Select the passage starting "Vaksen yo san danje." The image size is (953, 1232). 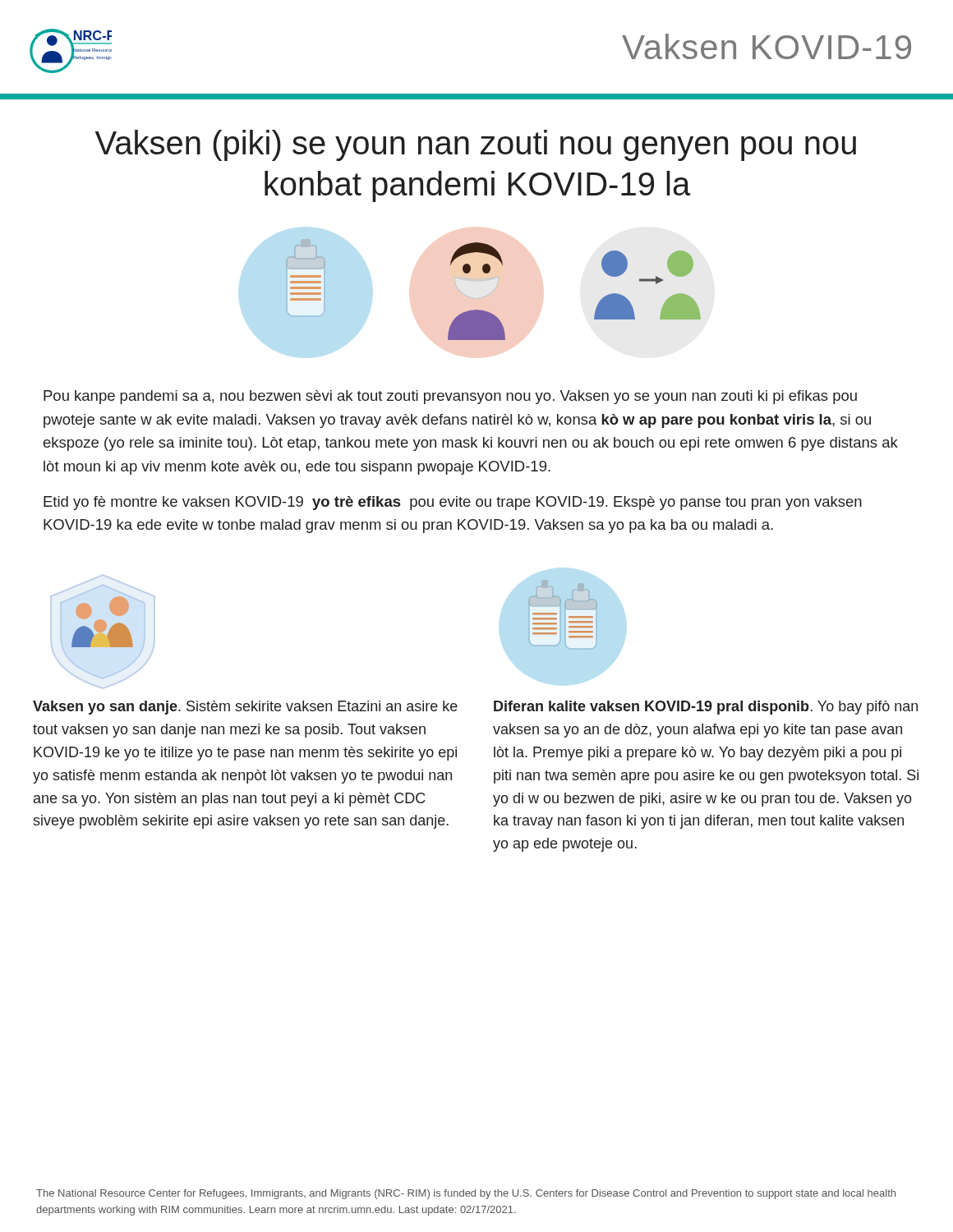245,764
